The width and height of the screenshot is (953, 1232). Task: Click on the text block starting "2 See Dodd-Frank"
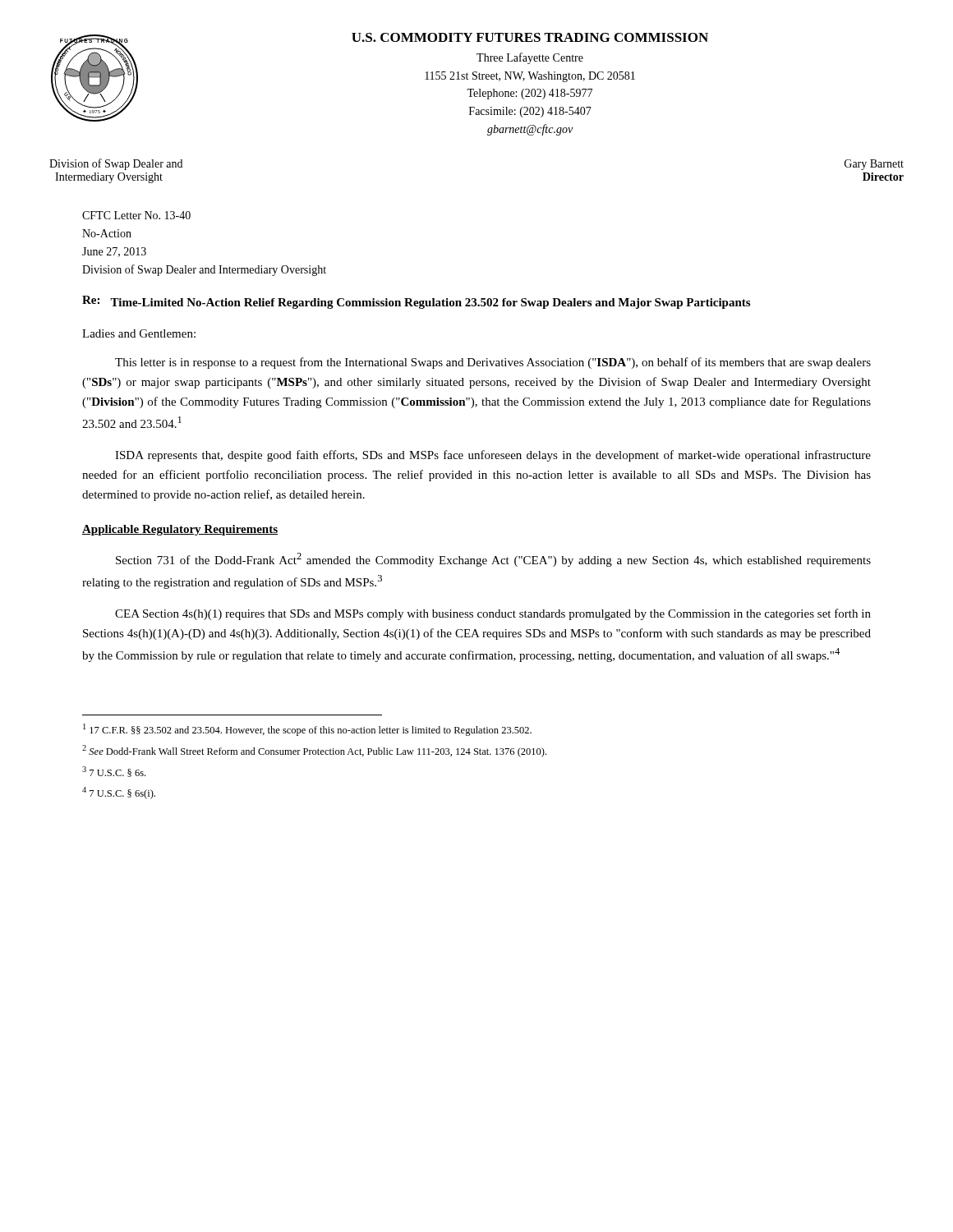pyautogui.click(x=315, y=750)
